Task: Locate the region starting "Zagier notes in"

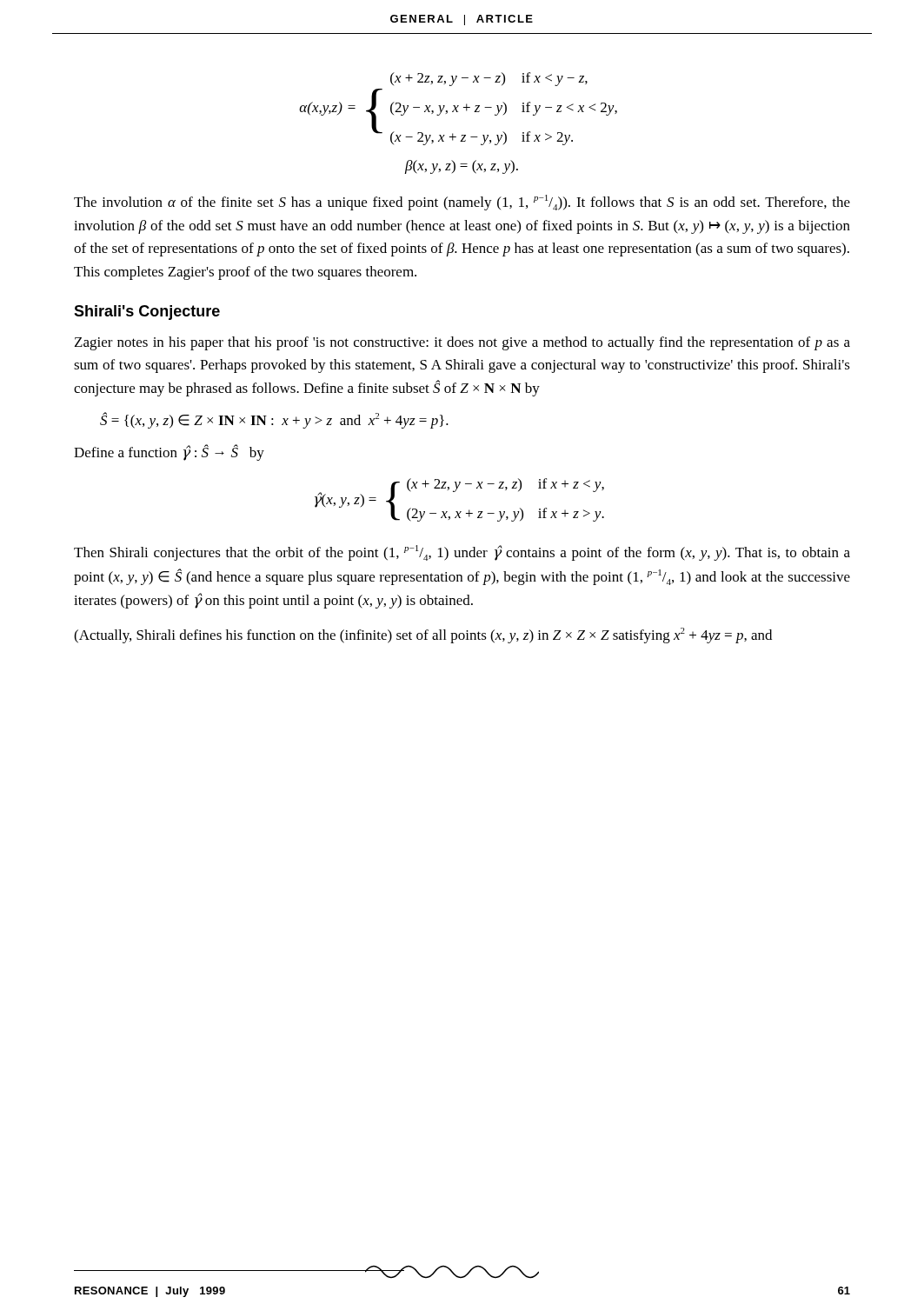Action: pos(462,365)
